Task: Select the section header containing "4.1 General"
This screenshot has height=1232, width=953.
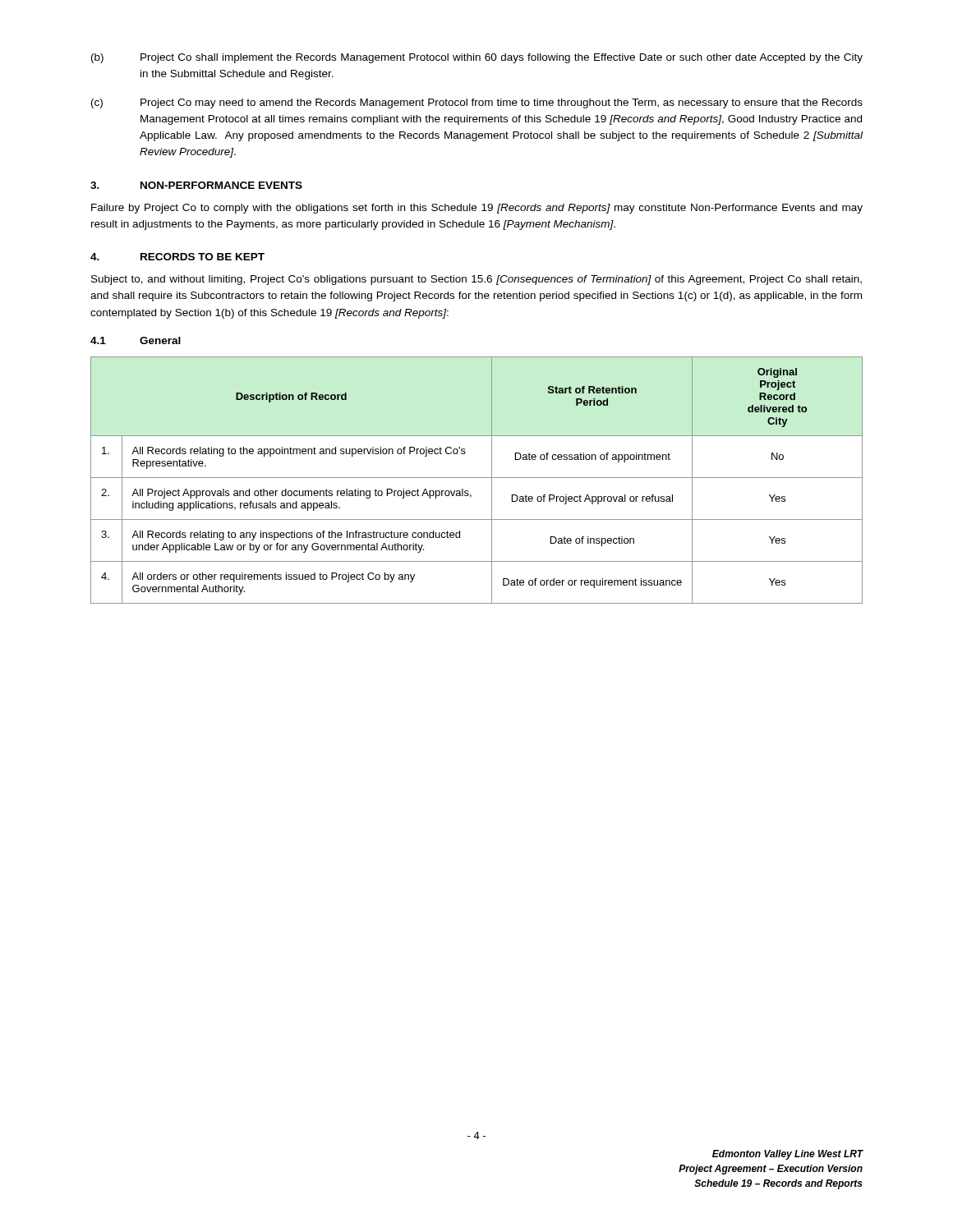Action: 136,340
